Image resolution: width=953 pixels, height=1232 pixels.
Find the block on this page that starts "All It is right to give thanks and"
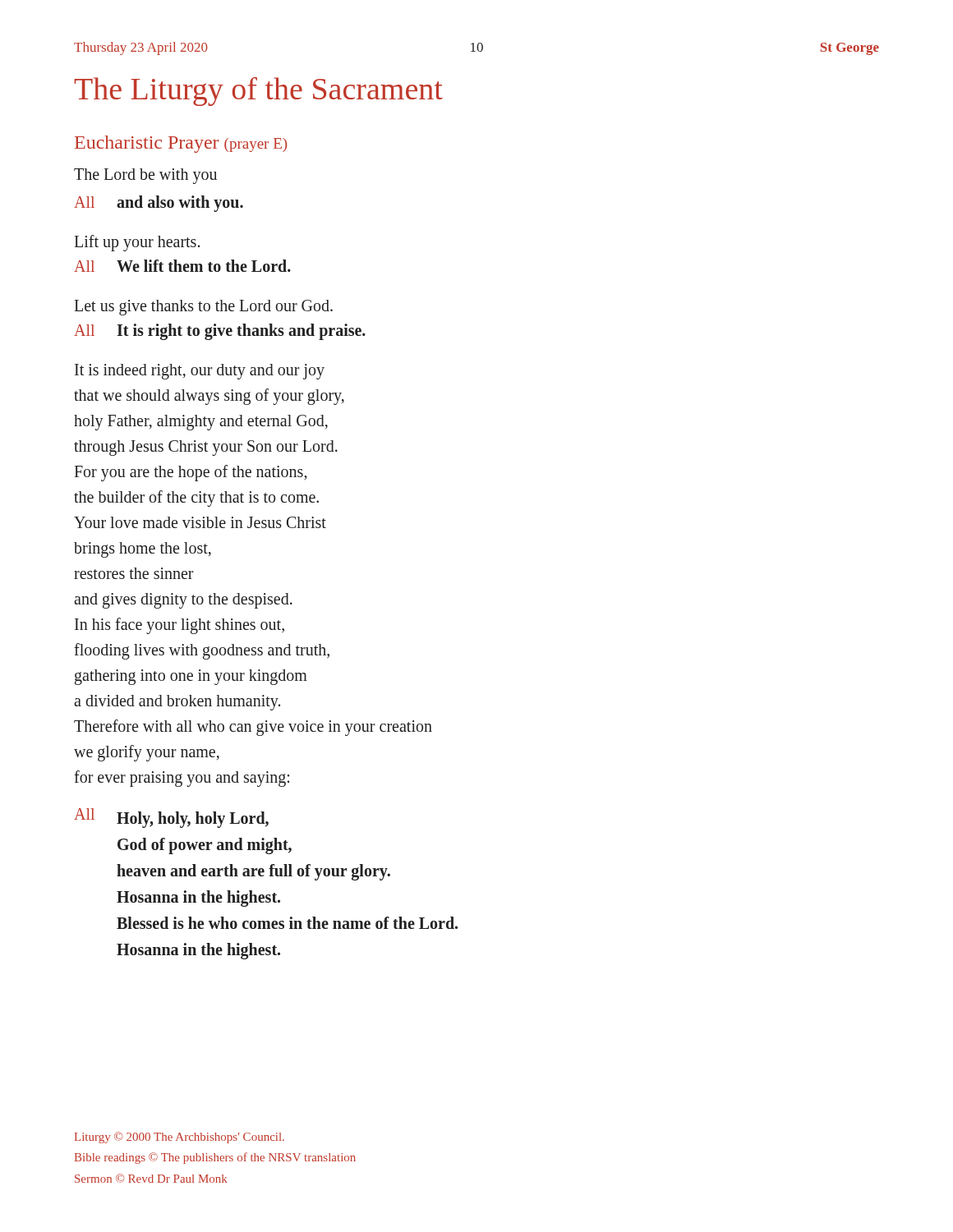point(220,330)
